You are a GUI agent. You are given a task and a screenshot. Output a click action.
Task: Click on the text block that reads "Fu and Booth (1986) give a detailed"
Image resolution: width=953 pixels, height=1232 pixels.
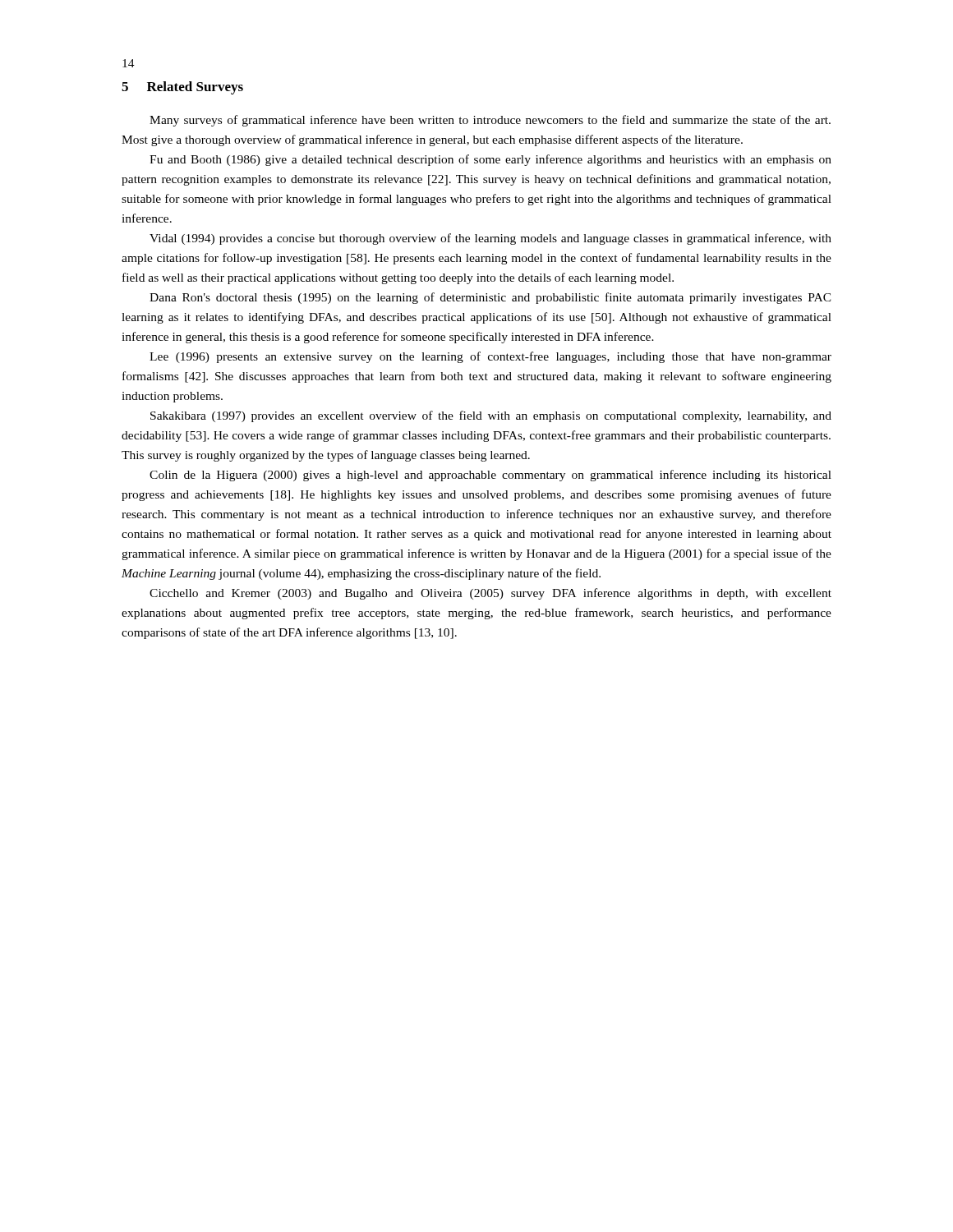click(x=476, y=189)
